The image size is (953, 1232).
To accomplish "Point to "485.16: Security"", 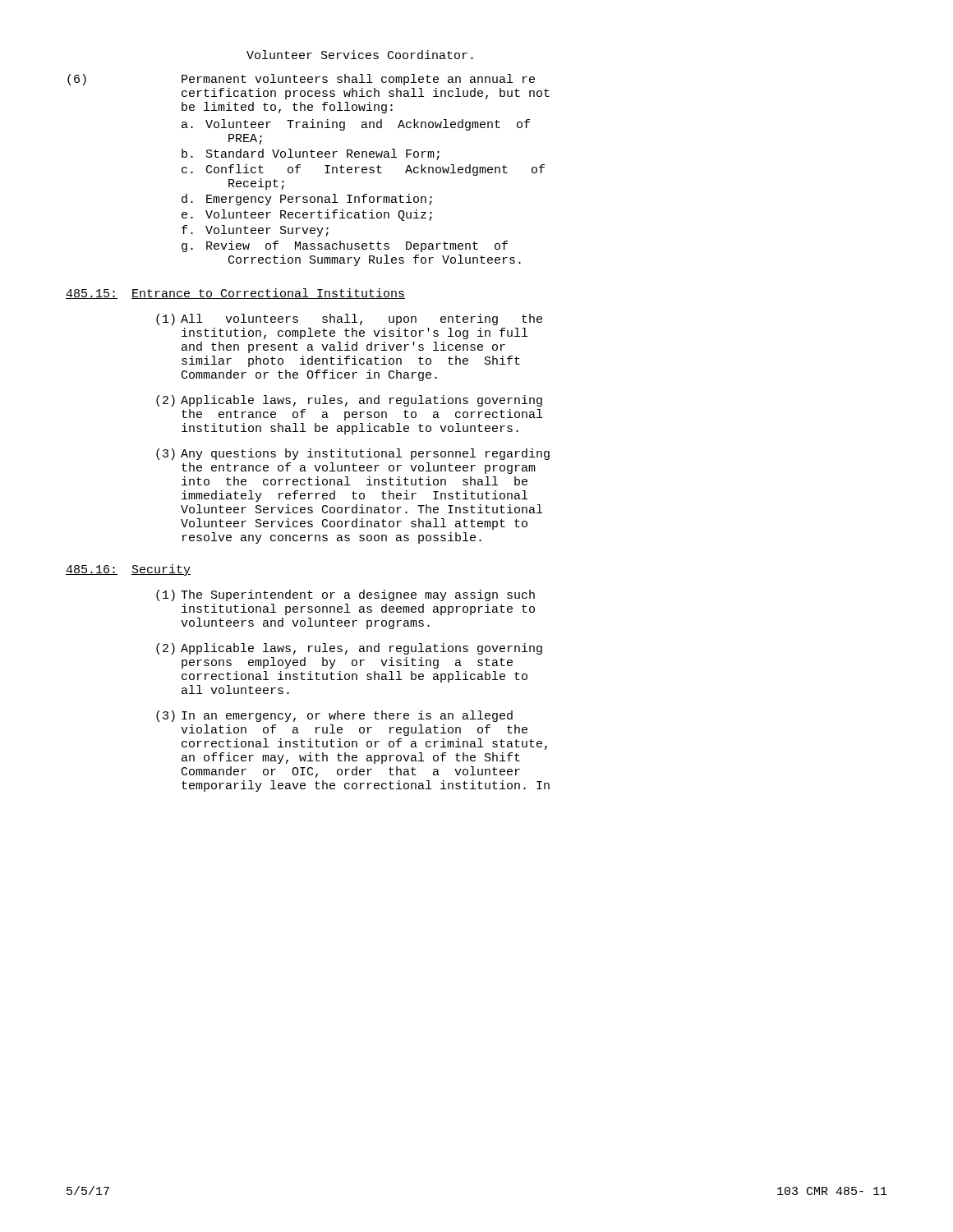I will pos(92,572).
